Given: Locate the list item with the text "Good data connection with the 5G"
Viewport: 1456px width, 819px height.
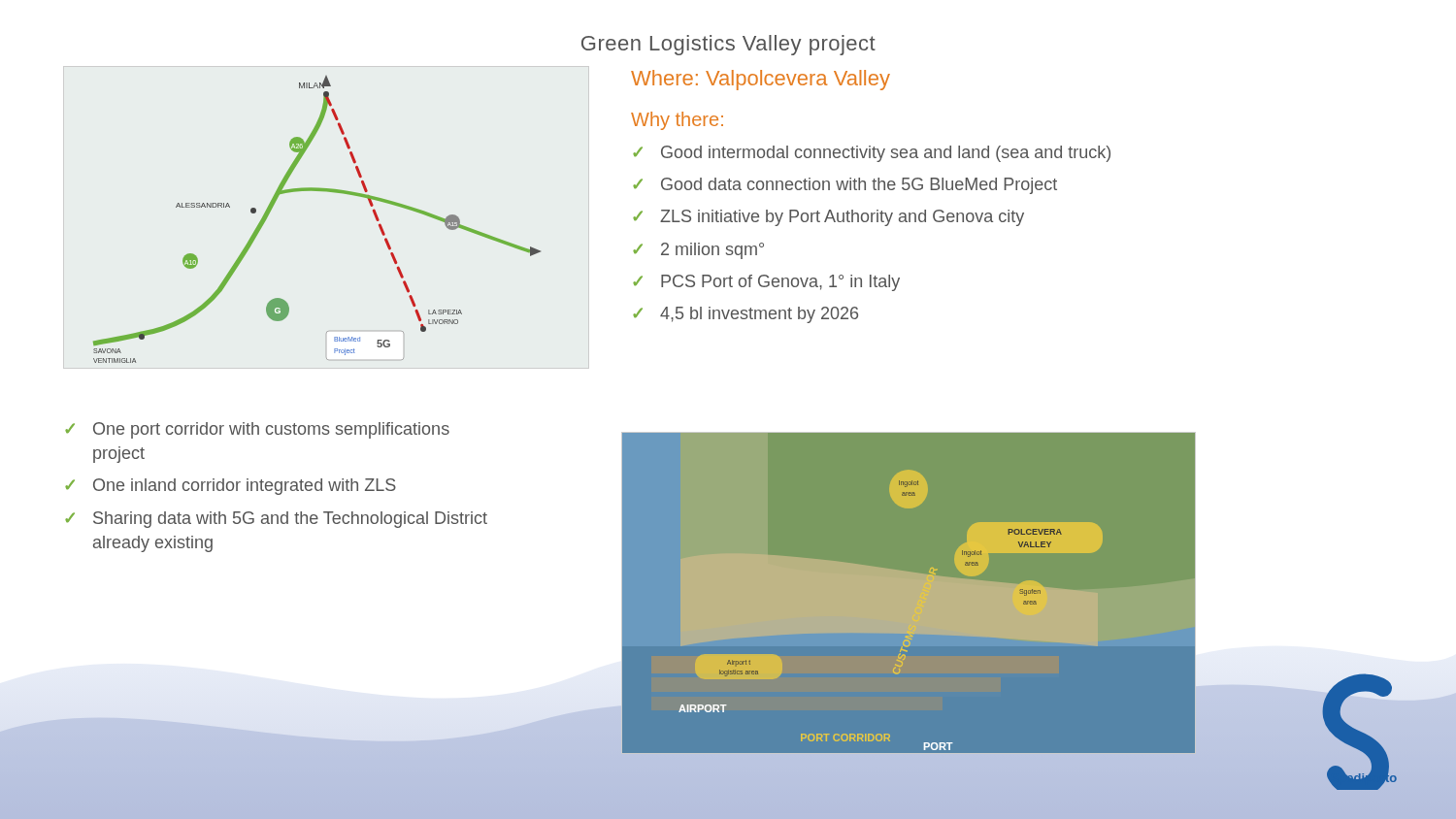Looking at the screenshot, I should (x=859, y=185).
